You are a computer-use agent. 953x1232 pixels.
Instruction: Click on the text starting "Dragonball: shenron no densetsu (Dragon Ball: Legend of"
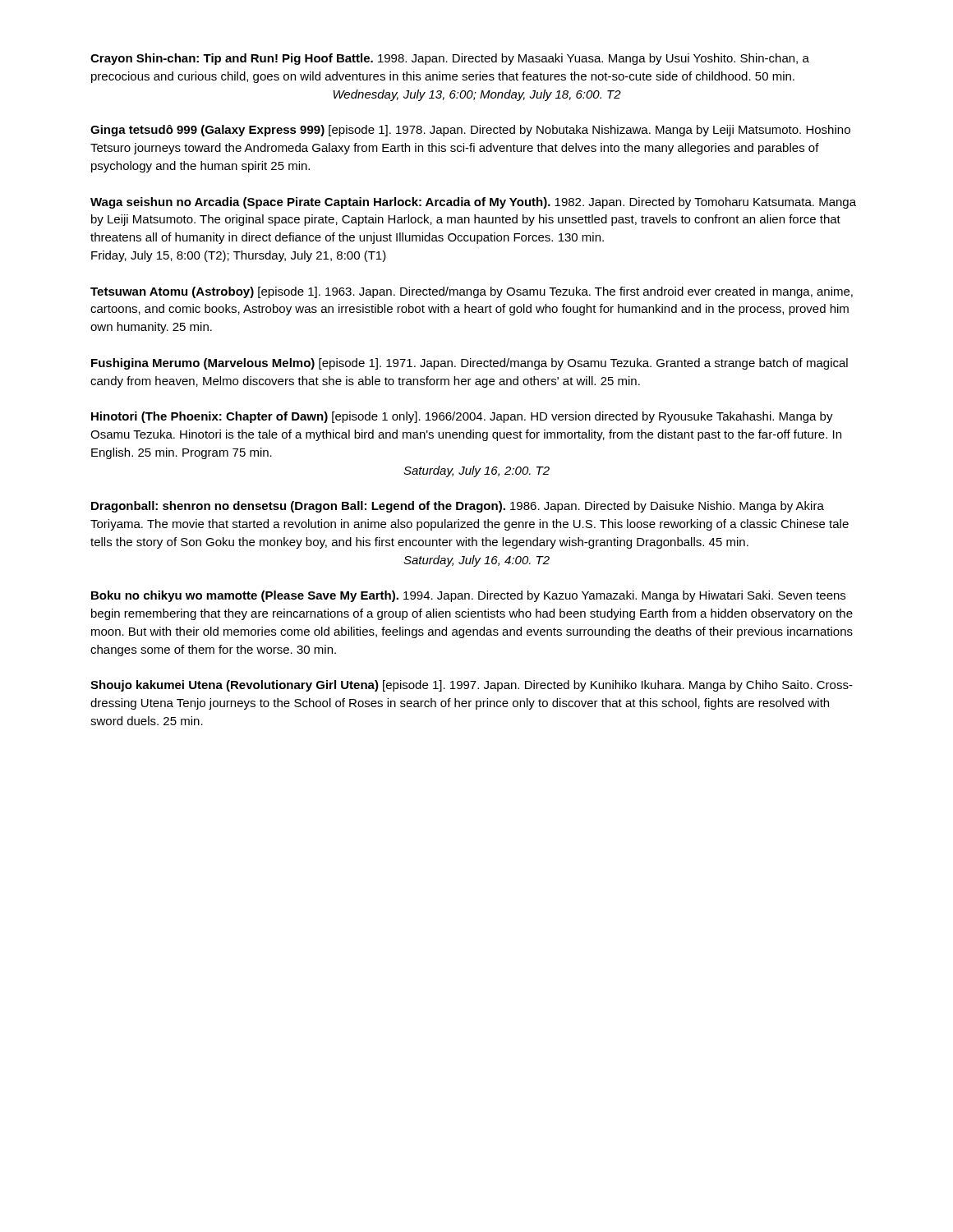[x=476, y=533]
